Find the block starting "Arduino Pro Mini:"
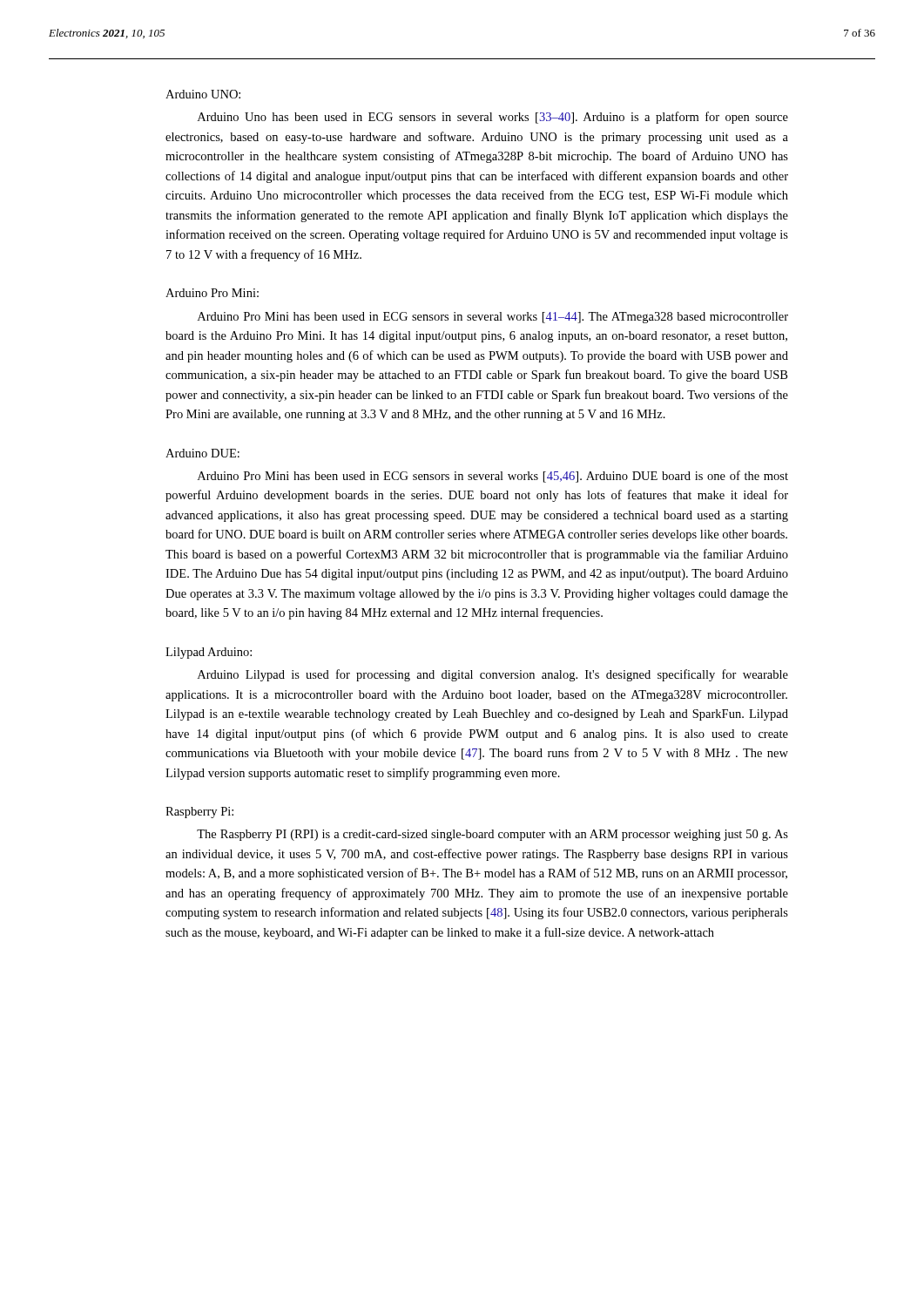The image size is (924, 1307). [x=212, y=293]
